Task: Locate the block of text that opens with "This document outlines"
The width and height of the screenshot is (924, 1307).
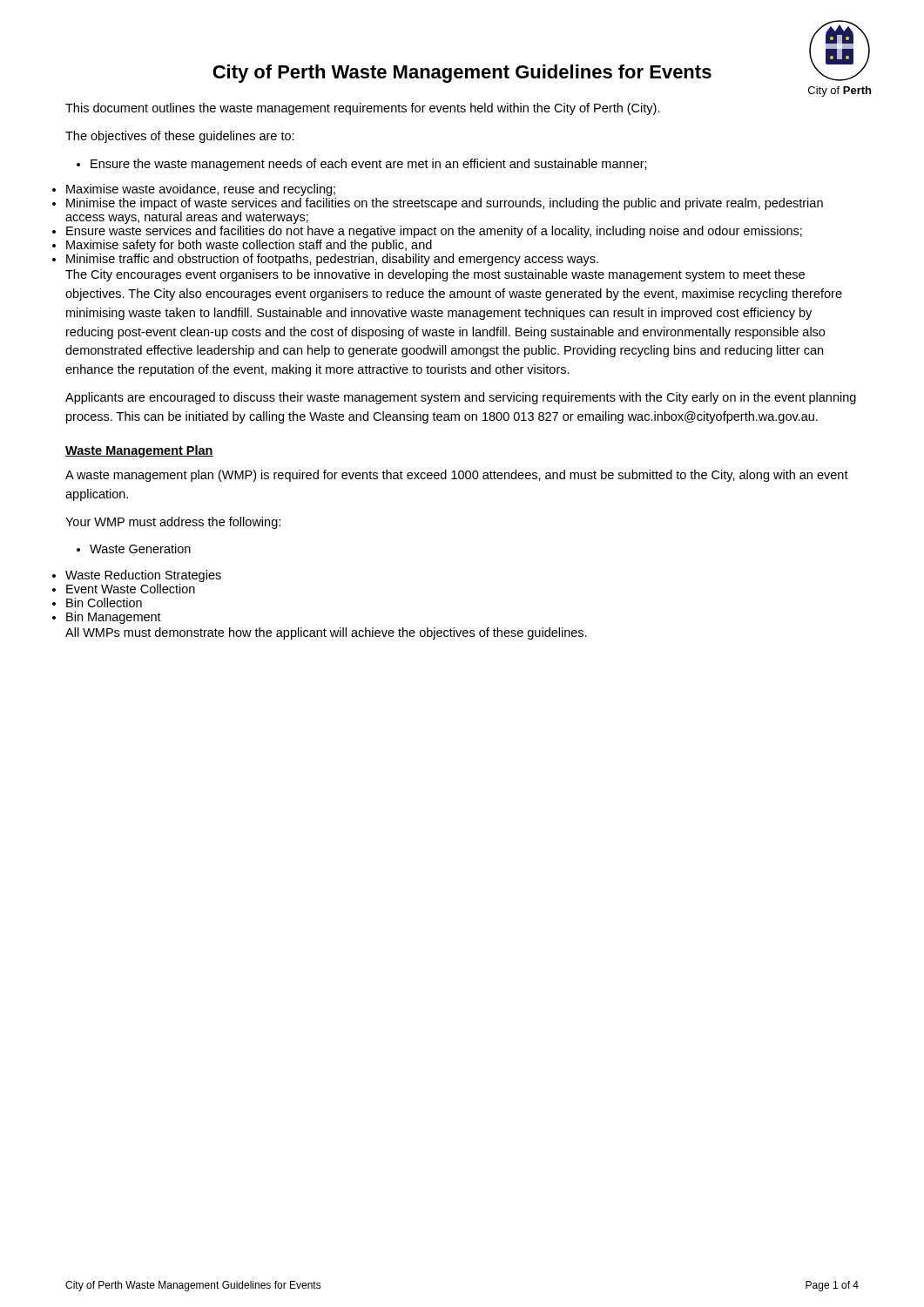Action: point(462,109)
